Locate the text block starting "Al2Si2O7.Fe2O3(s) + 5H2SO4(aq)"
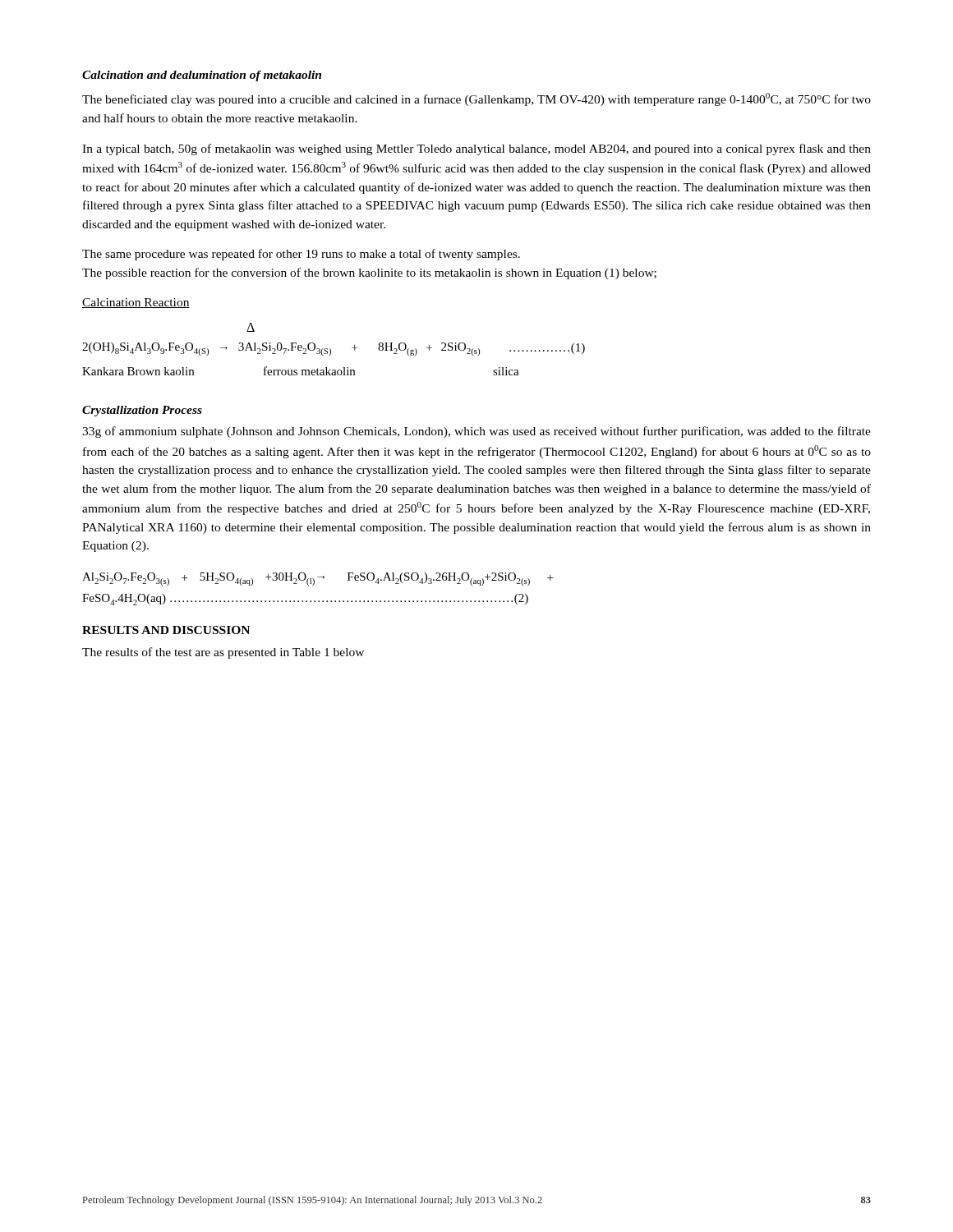Screen dimensions: 1232x953 click(x=476, y=588)
